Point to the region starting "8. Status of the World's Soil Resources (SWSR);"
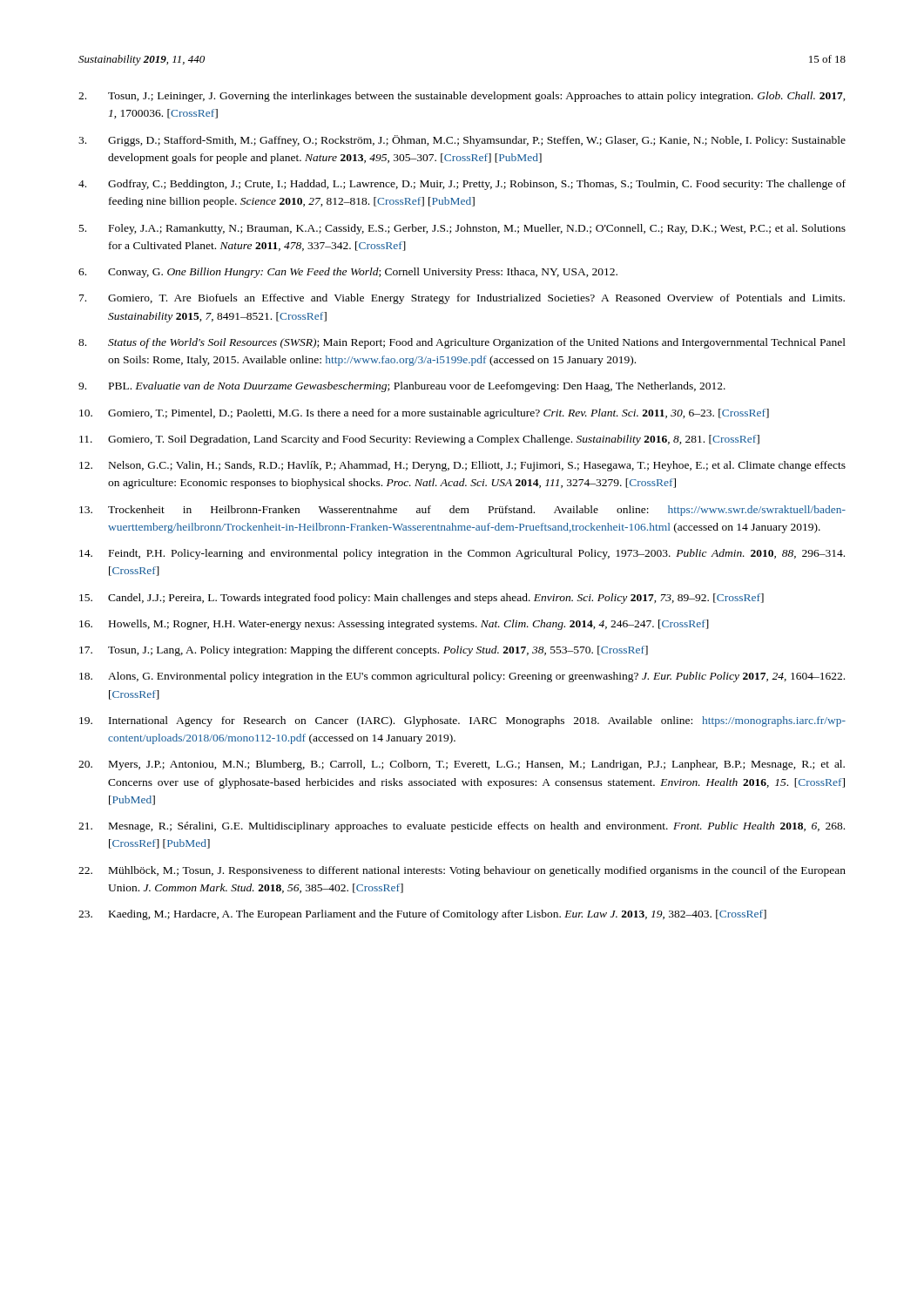This screenshot has height=1307, width=924. click(462, 351)
